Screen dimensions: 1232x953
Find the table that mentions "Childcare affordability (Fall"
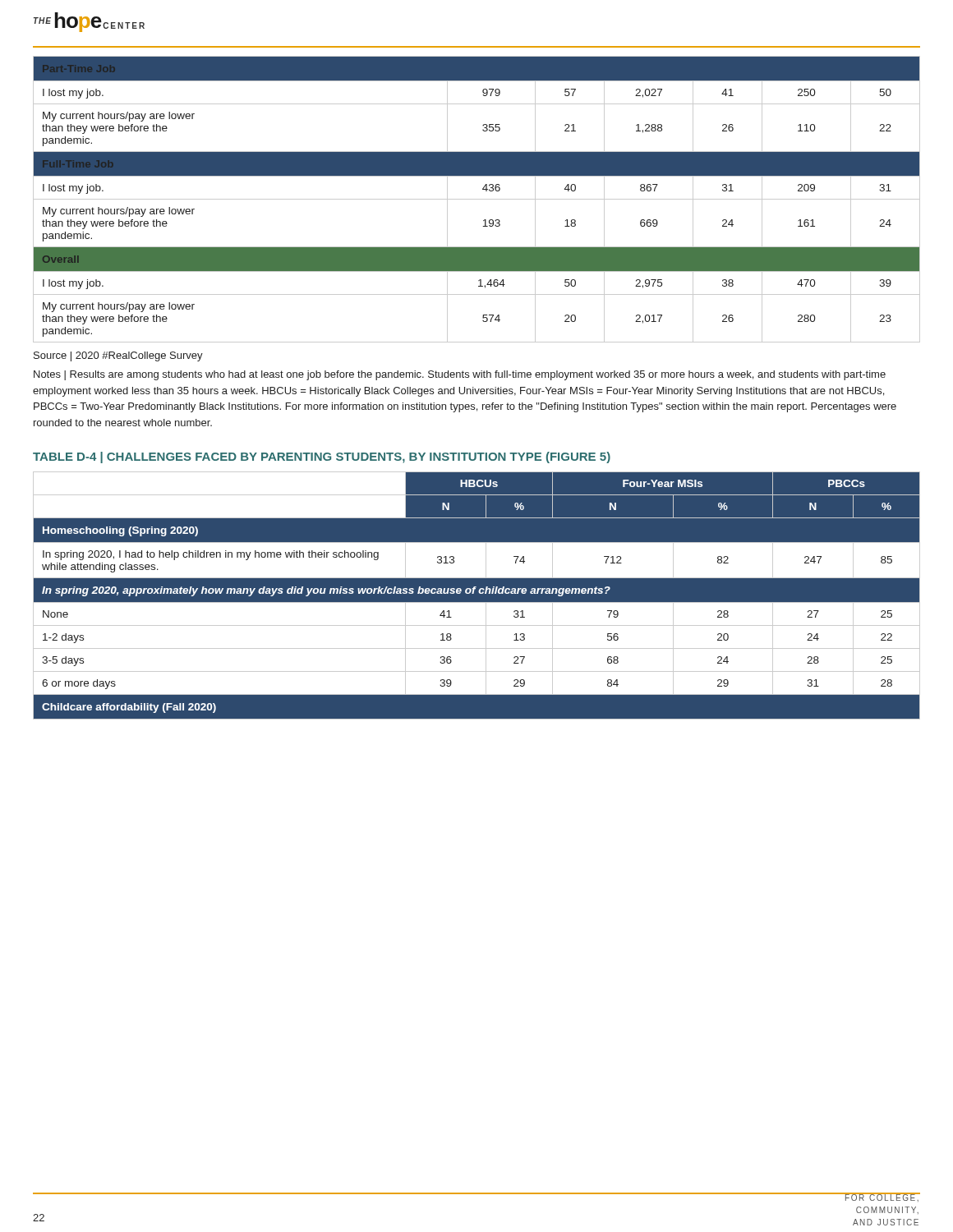476,595
